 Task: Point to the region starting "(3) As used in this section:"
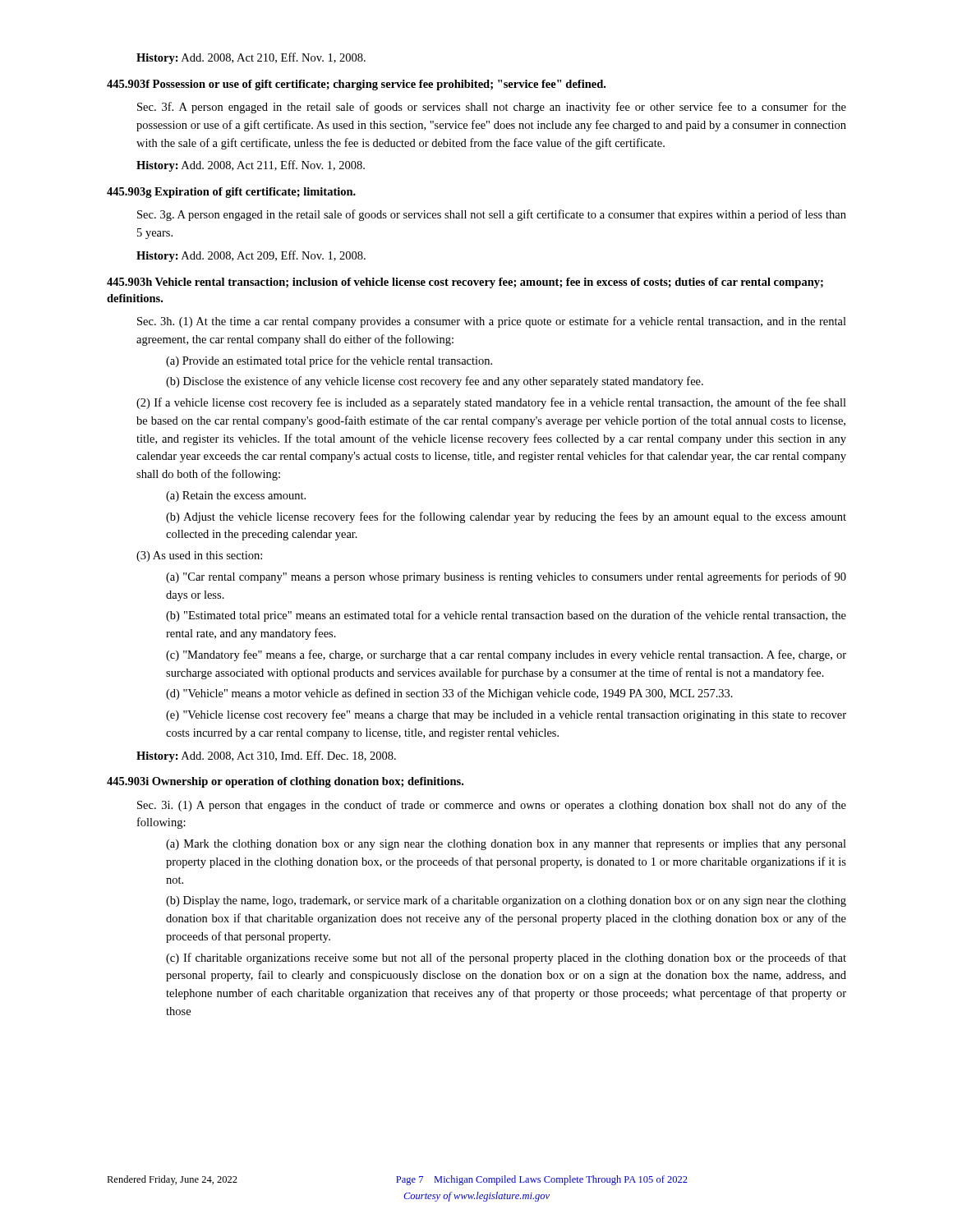pyautogui.click(x=200, y=555)
